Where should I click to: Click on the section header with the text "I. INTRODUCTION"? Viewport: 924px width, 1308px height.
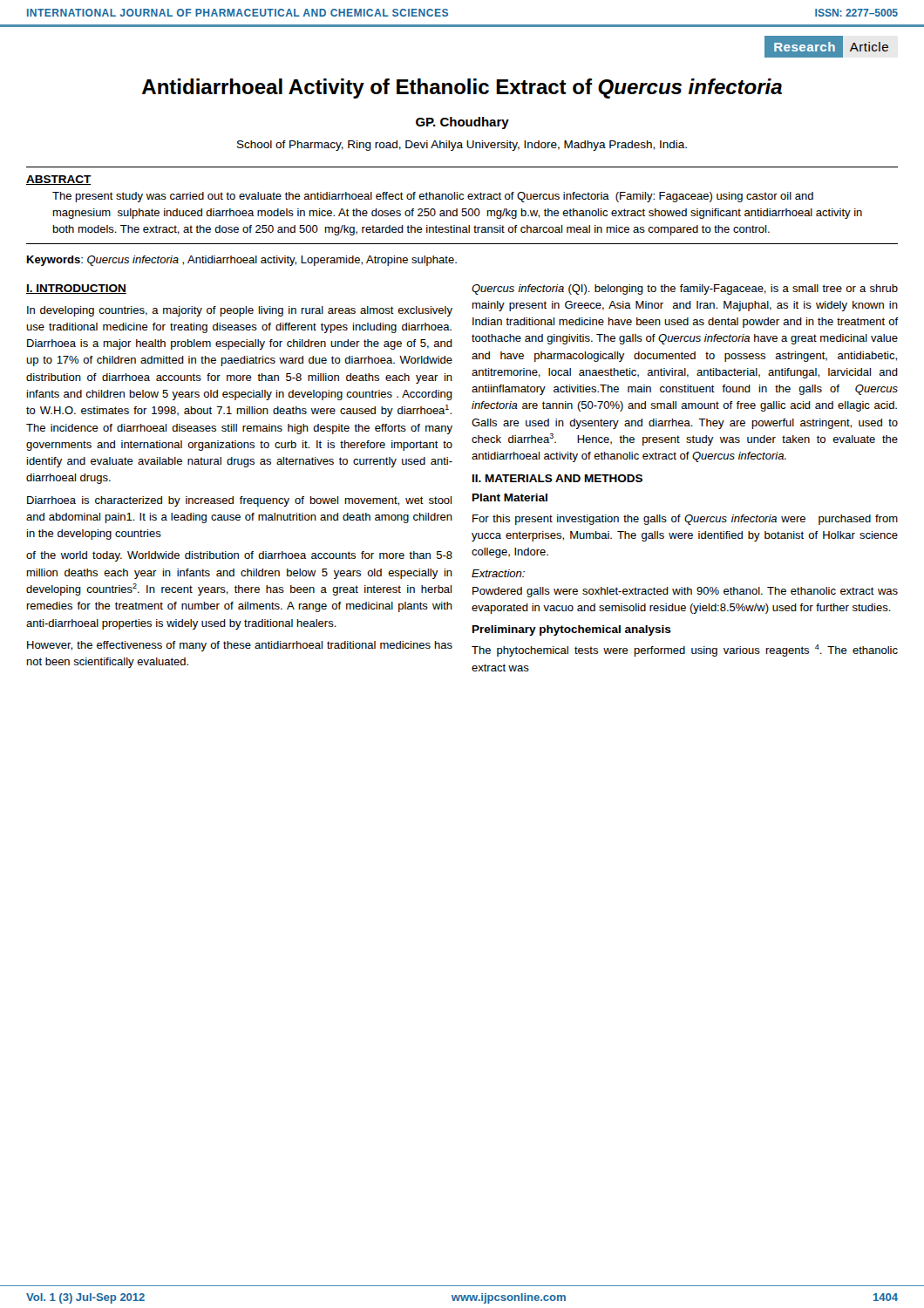(x=76, y=288)
